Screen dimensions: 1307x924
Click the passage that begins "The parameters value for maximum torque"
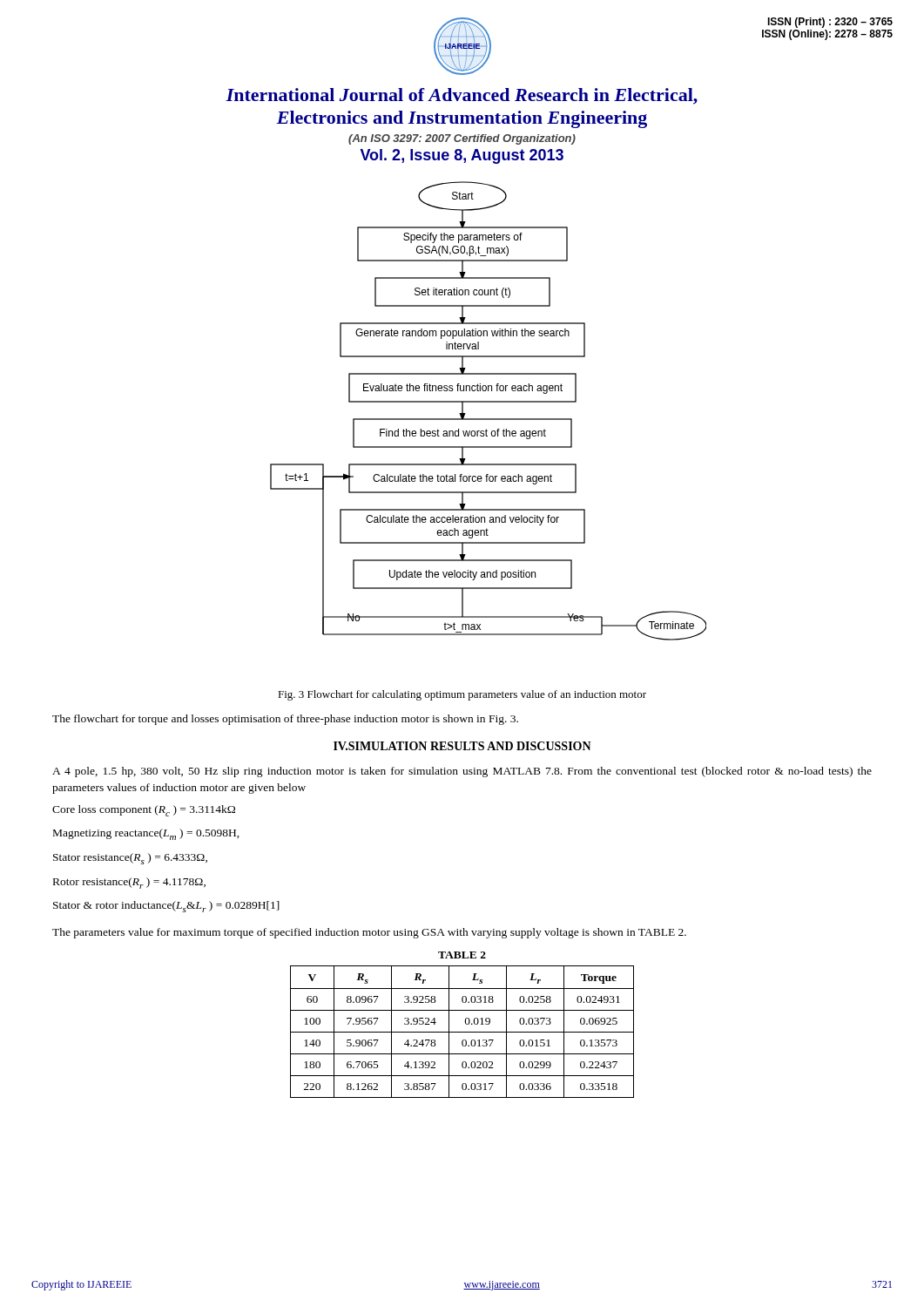pos(370,932)
